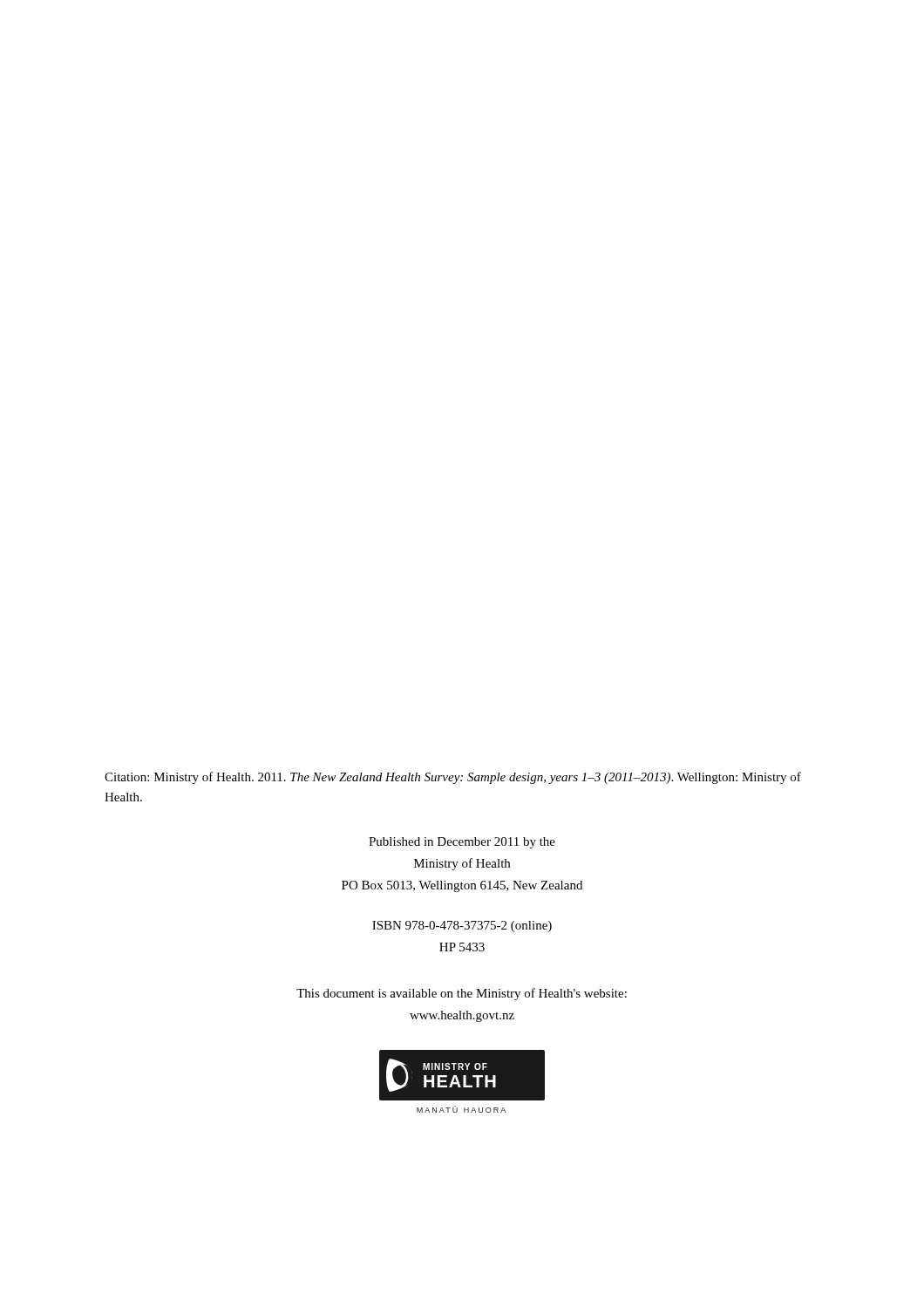Viewport: 924px width, 1308px height.
Task: Click on the element starting "Citation: Ministry of Health. 2011. The"
Action: click(453, 787)
